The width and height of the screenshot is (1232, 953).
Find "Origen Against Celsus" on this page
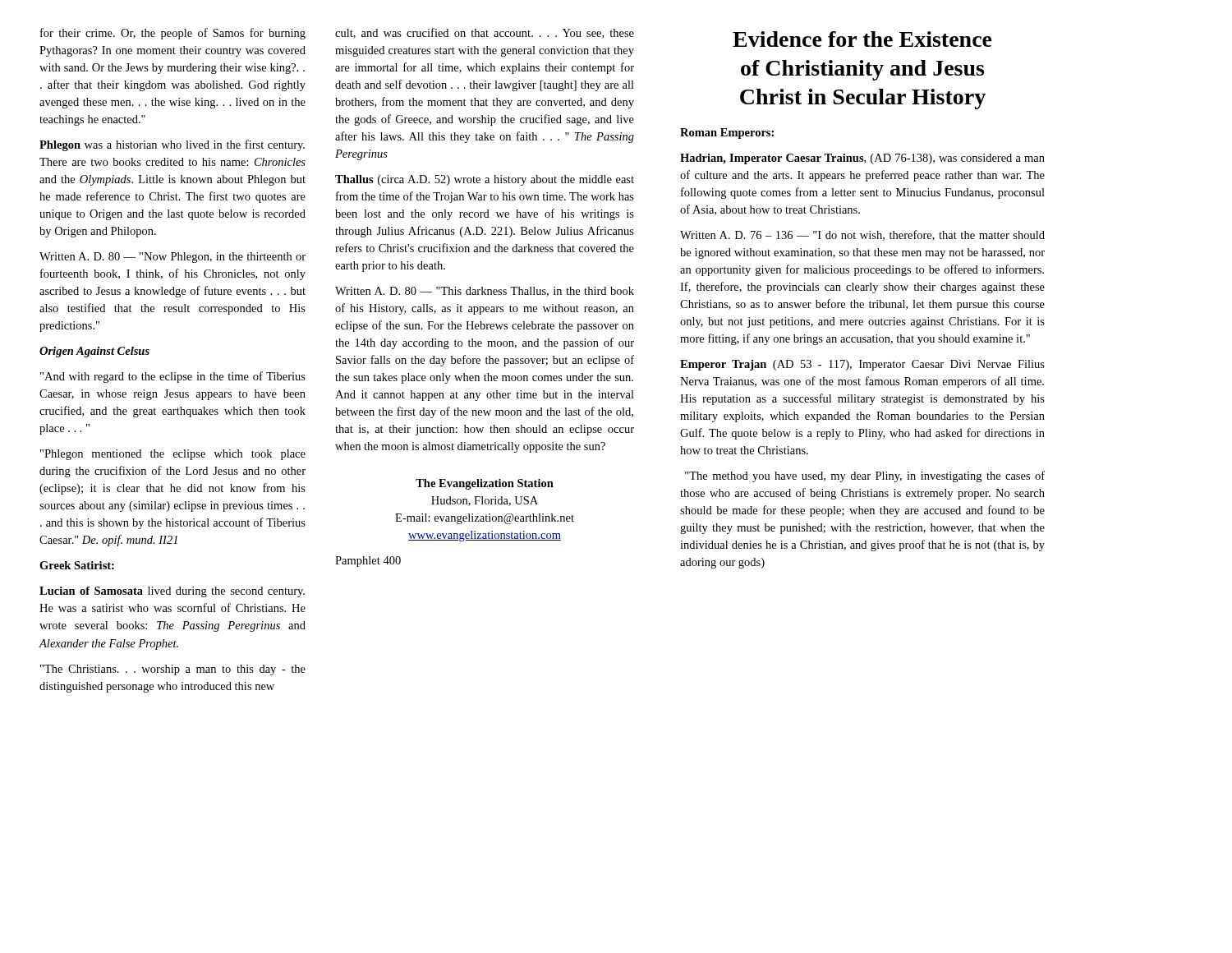pyautogui.click(x=94, y=352)
